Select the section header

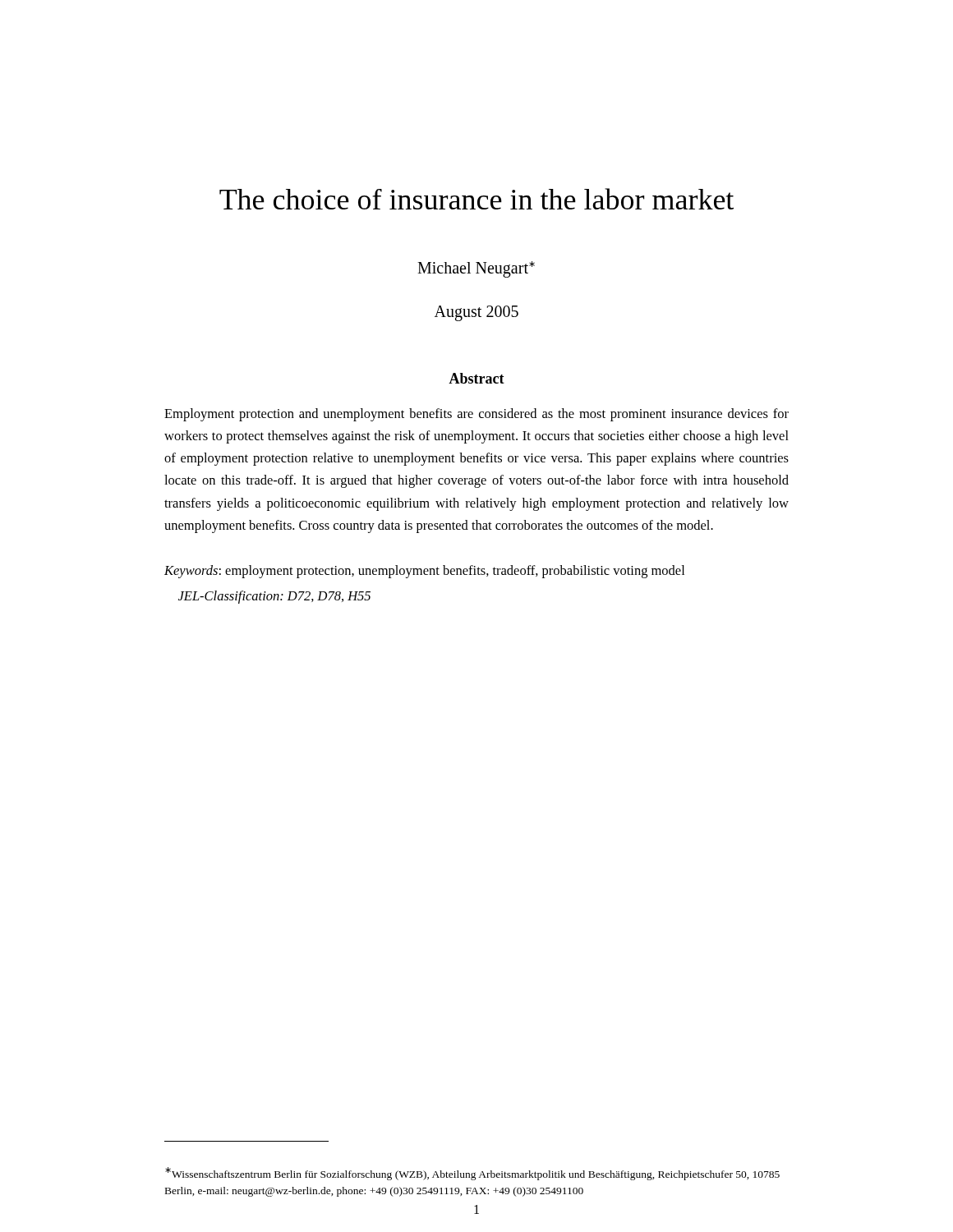click(476, 378)
